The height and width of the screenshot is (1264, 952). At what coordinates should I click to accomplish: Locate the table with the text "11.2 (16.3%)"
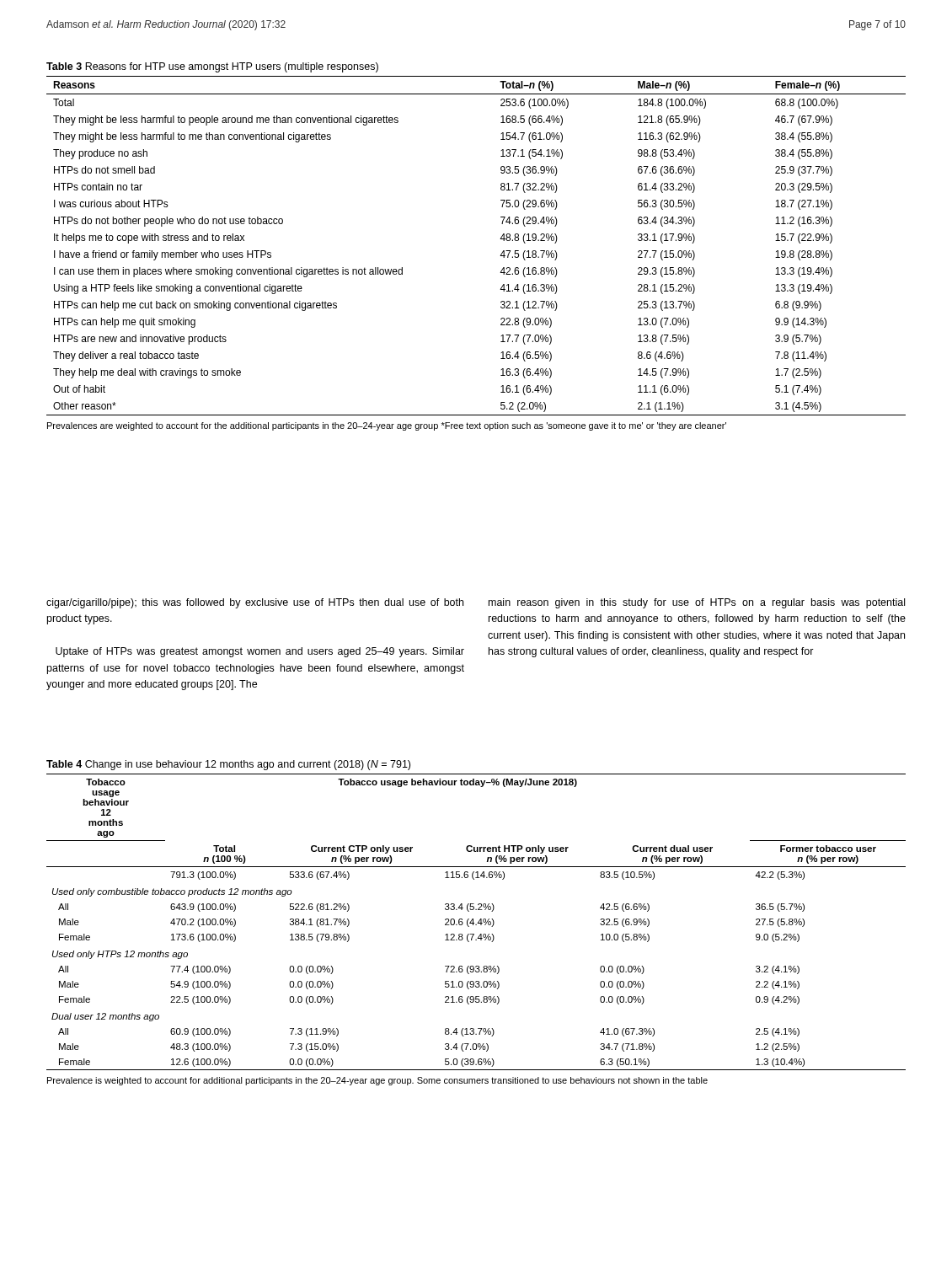(476, 247)
